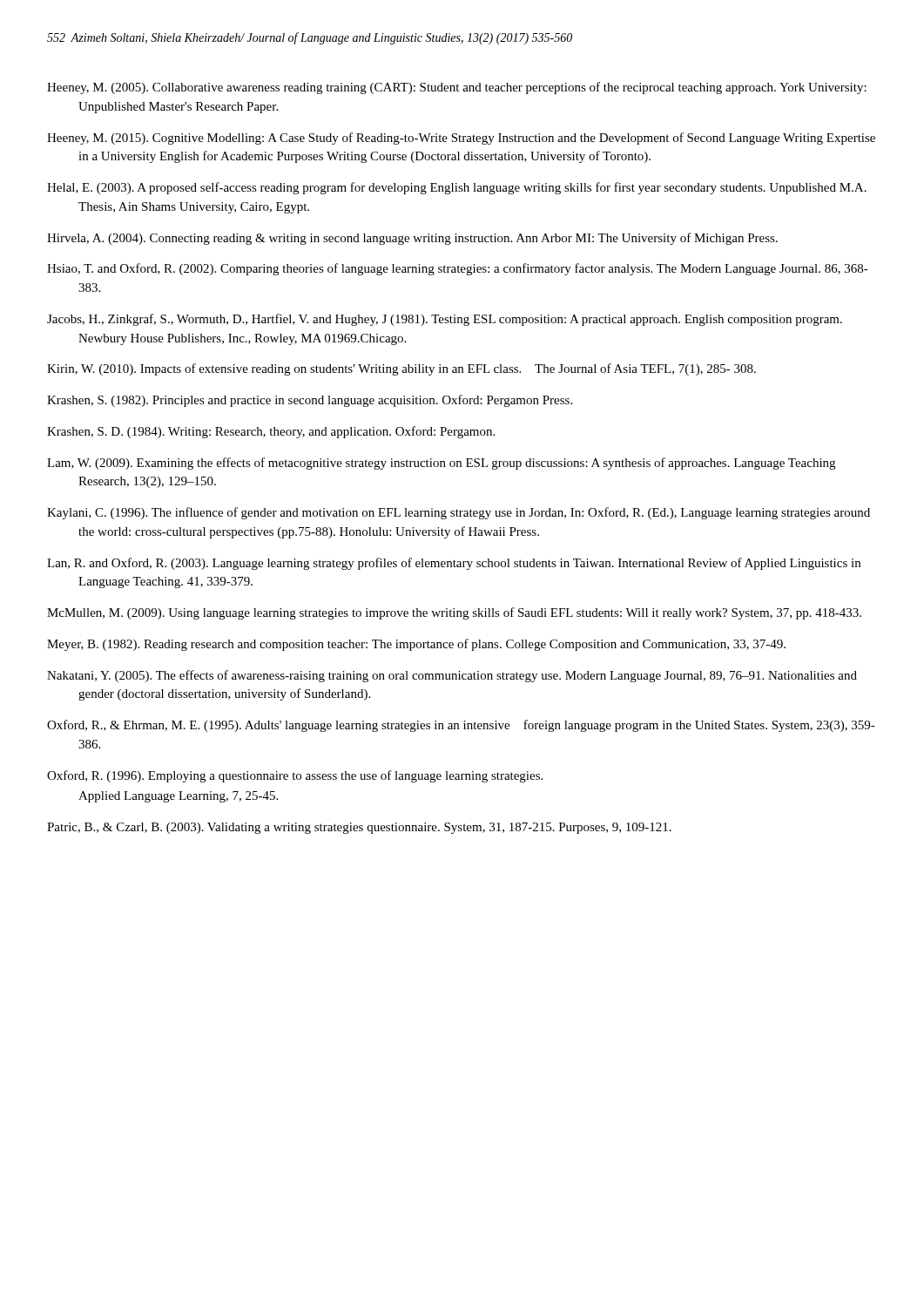924x1307 pixels.
Task: Find the block starting "Hsiao, T. and"
Action: coord(462,279)
